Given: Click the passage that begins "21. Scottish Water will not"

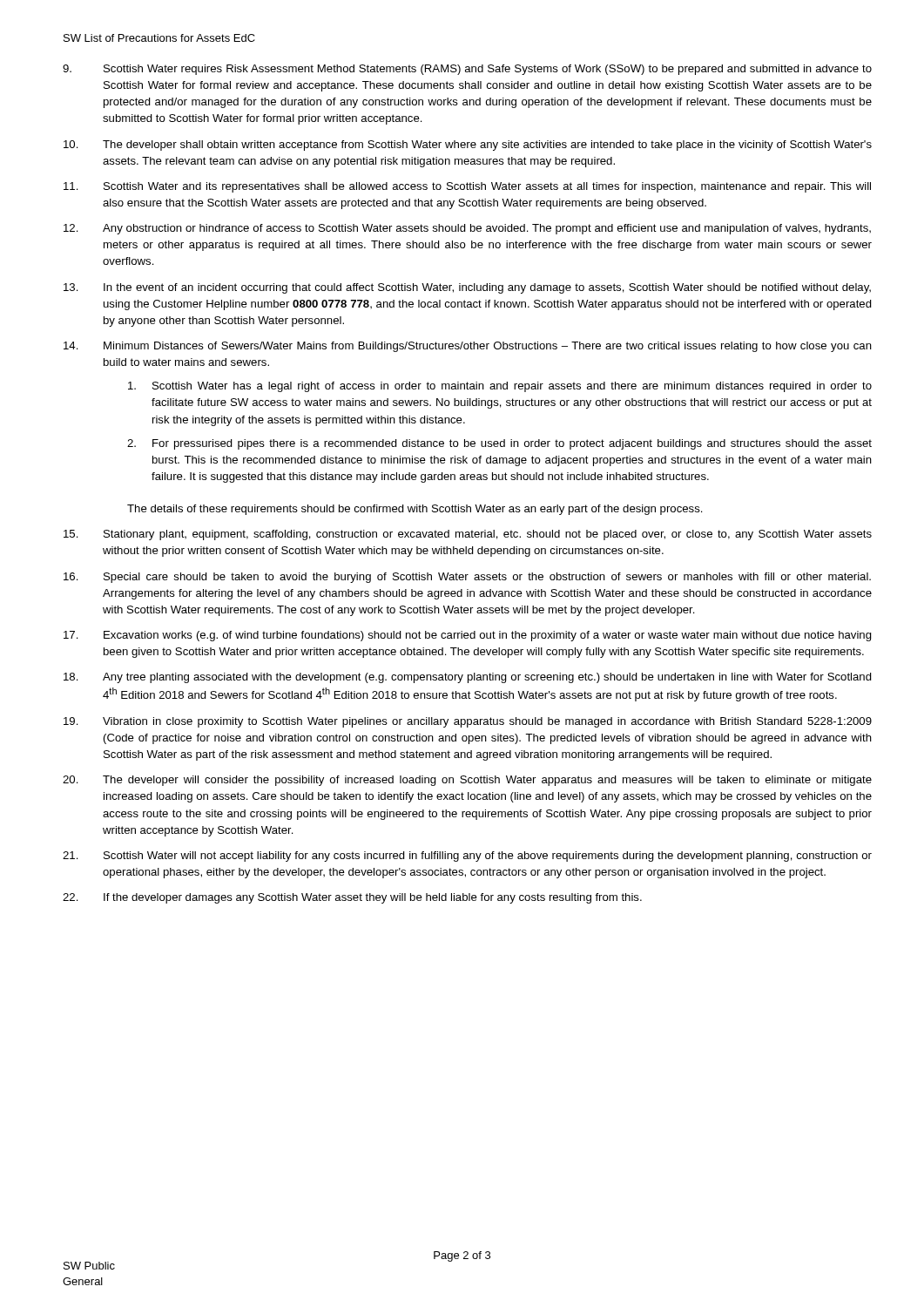Looking at the screenshot, I should 467,863.
